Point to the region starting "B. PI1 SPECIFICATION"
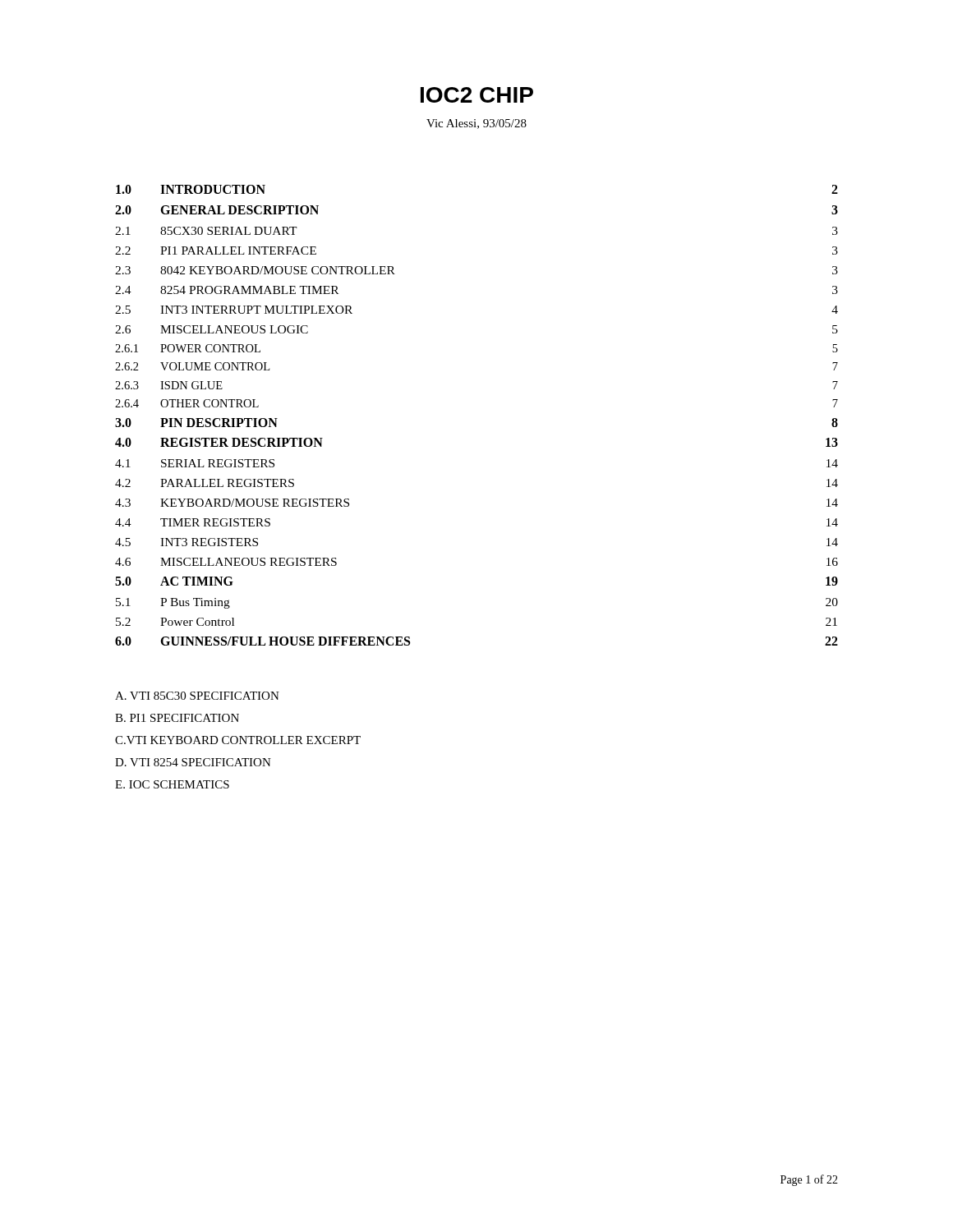The width and height of the screenshot is (953, 1232). 177,718
